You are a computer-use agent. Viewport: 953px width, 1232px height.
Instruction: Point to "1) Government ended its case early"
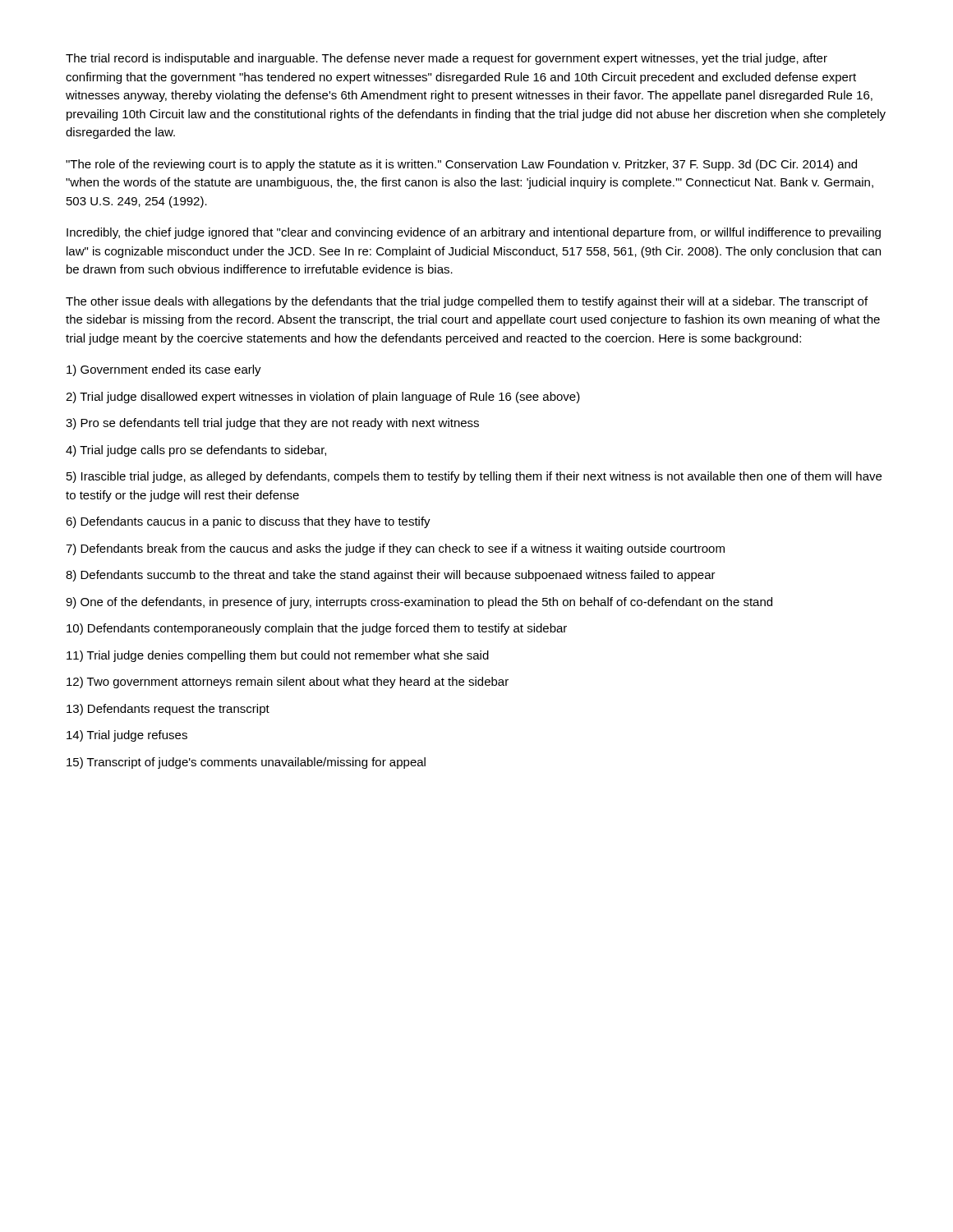pyautogui.click(x=163, y=369)
